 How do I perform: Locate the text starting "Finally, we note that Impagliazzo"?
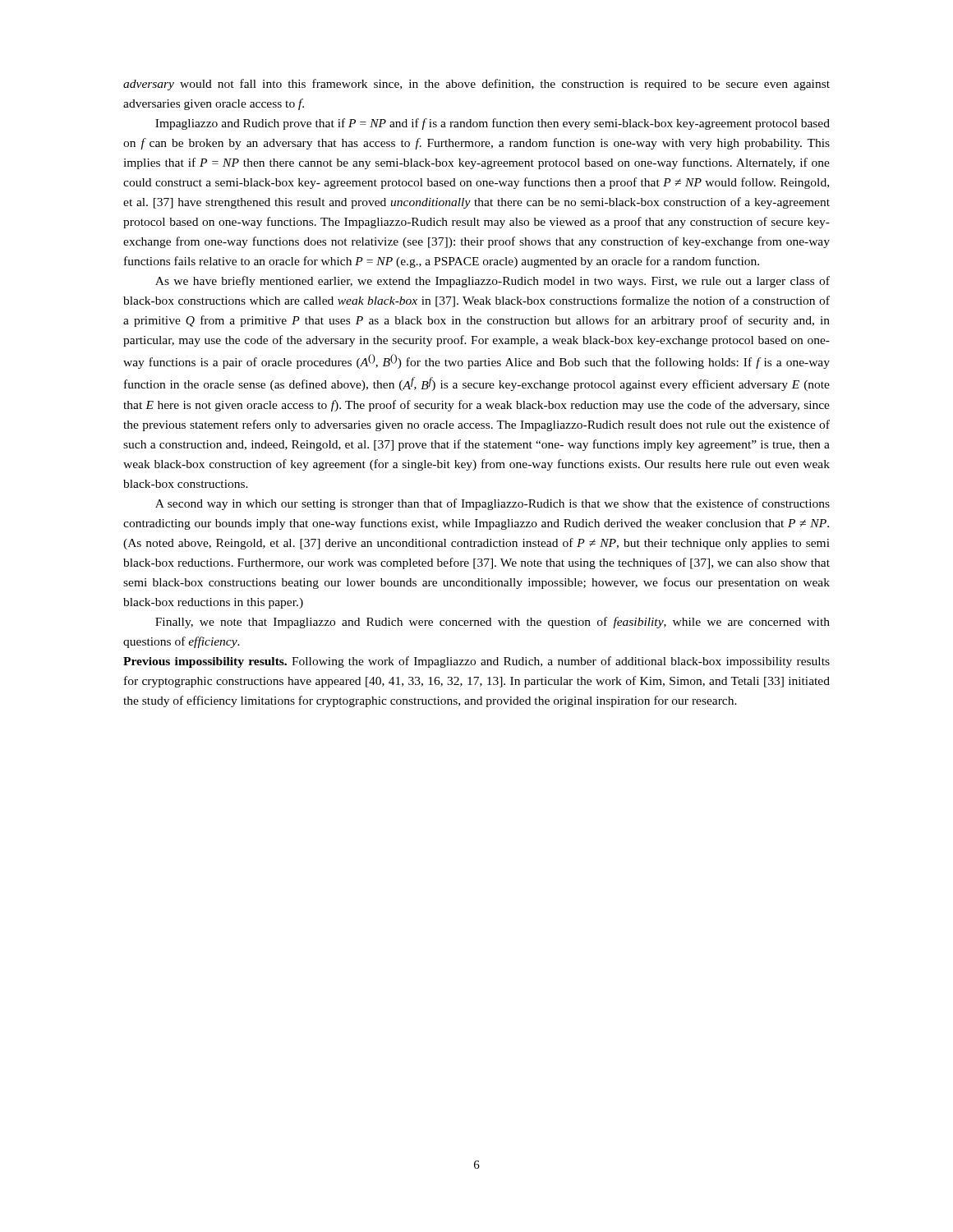click(476, 631)
